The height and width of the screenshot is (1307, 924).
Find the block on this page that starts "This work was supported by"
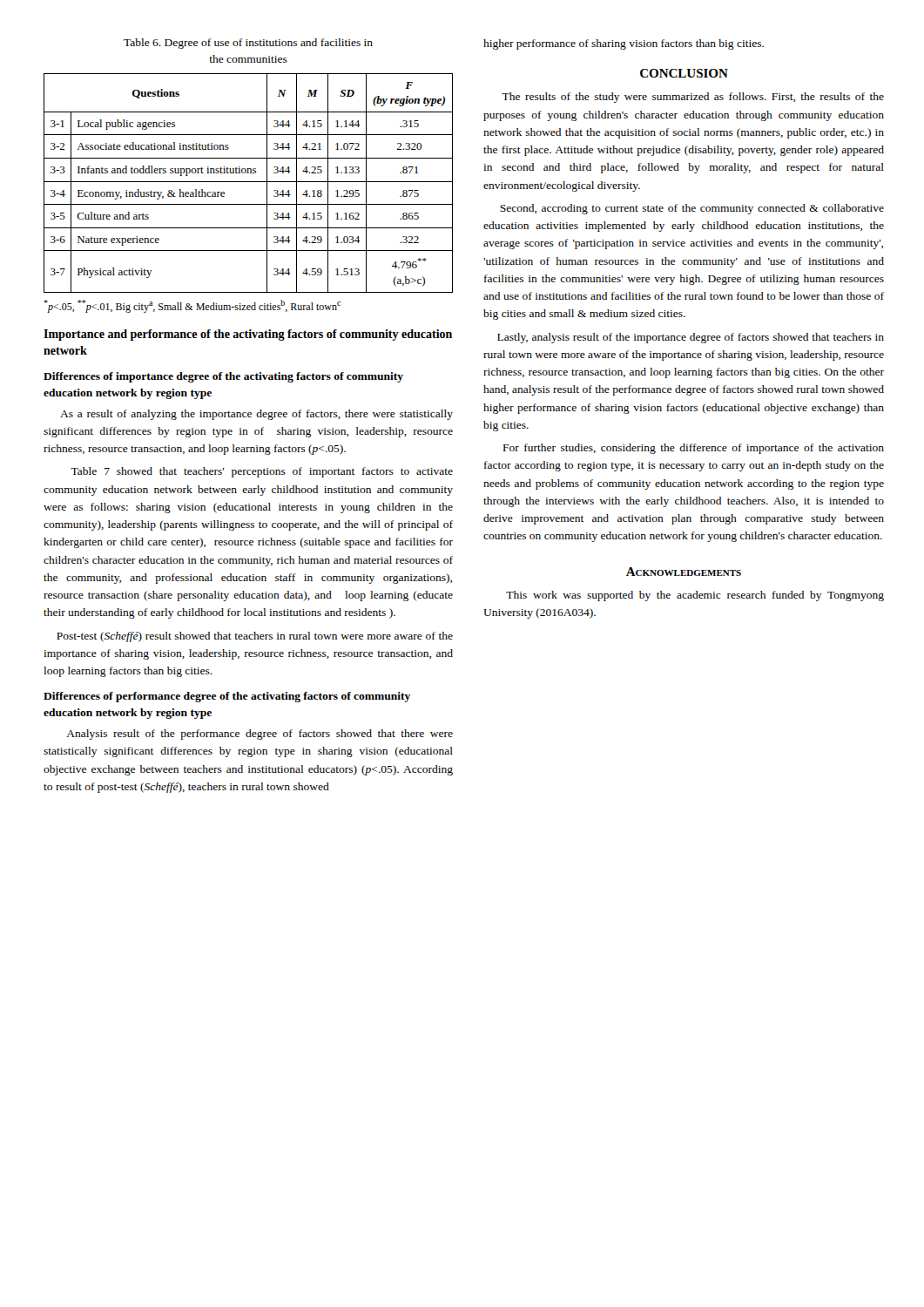684,603
